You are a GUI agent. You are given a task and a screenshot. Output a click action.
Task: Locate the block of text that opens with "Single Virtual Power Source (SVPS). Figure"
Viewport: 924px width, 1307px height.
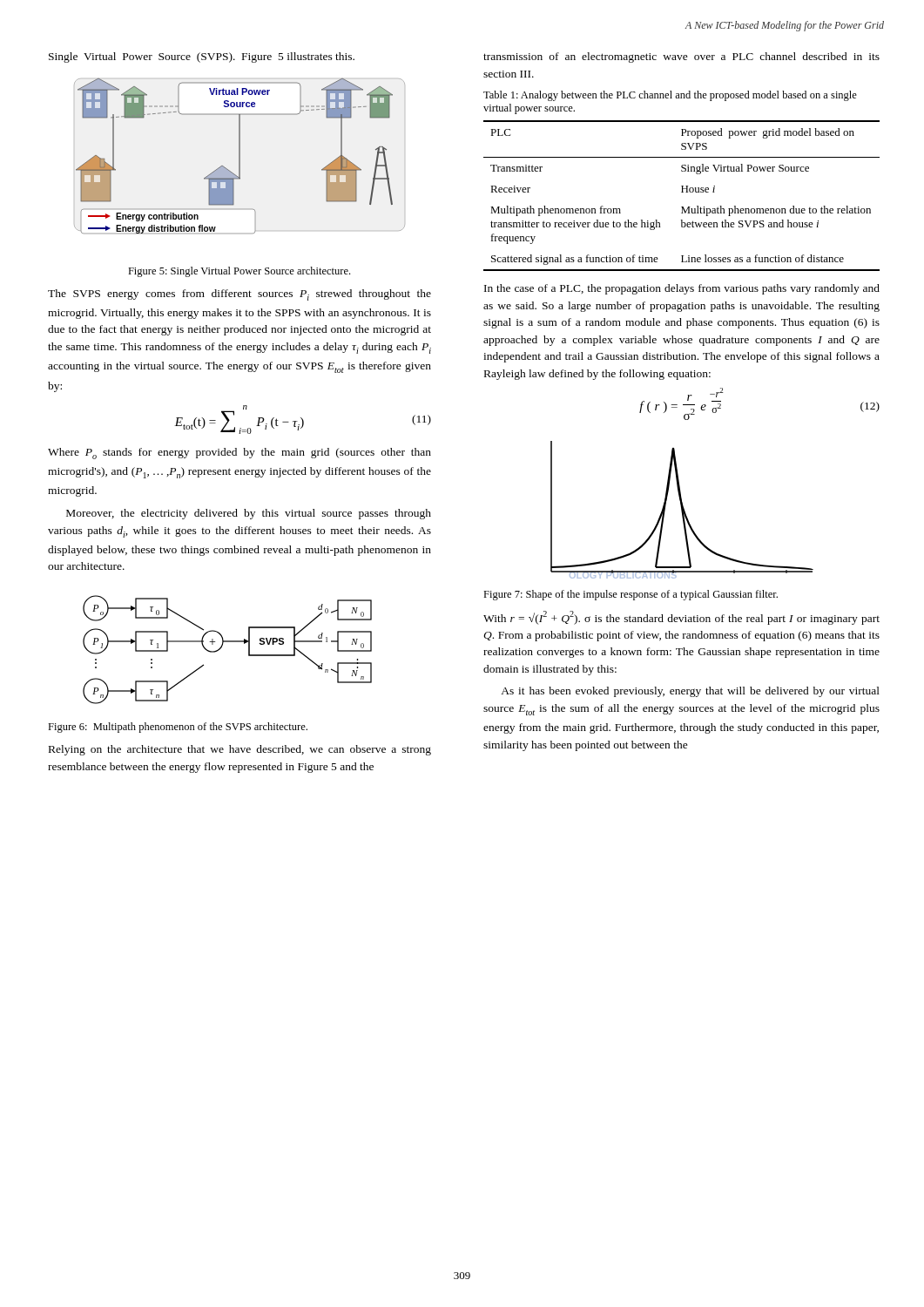[239, 56]
